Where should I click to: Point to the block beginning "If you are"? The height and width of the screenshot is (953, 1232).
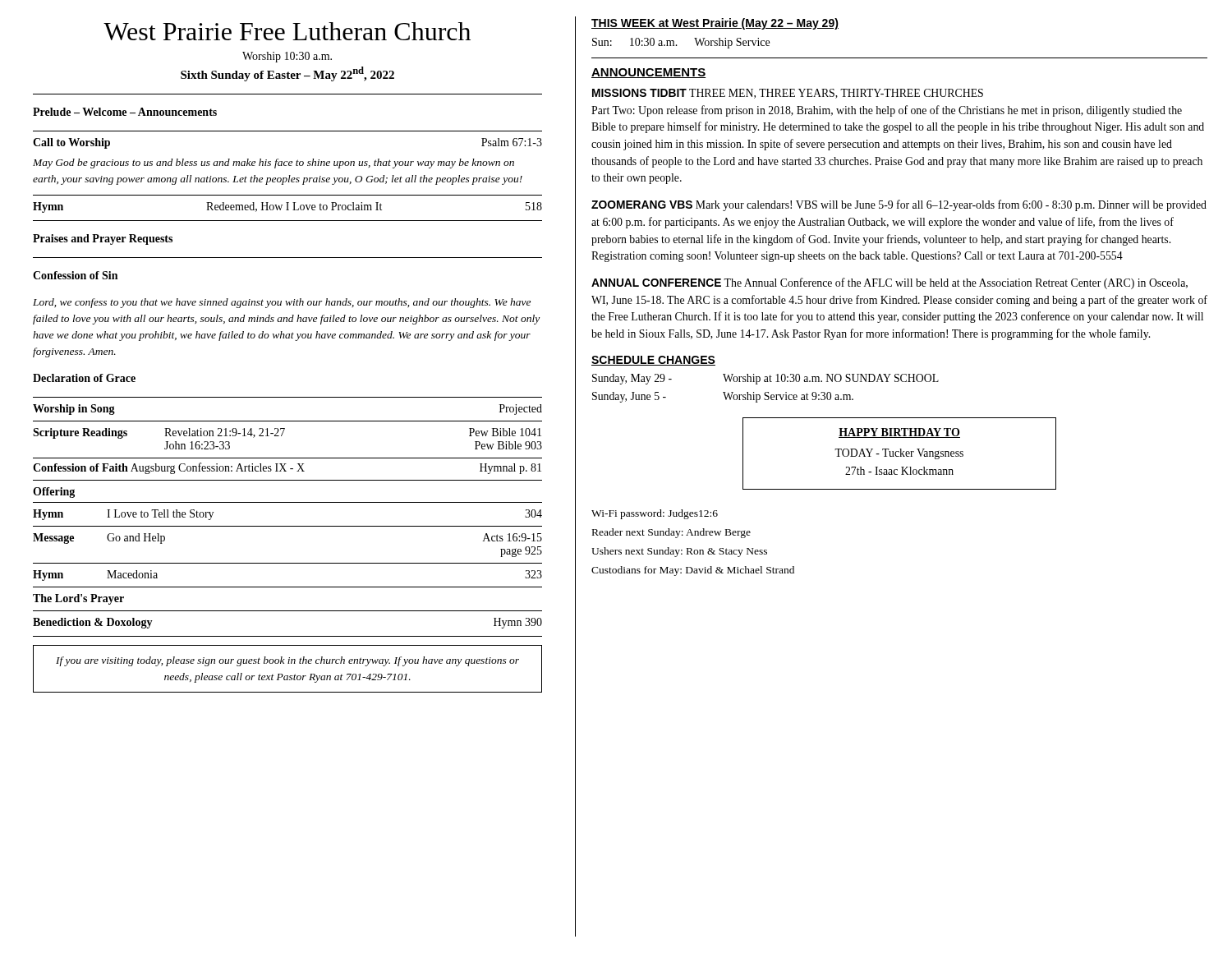pos(287,669)
